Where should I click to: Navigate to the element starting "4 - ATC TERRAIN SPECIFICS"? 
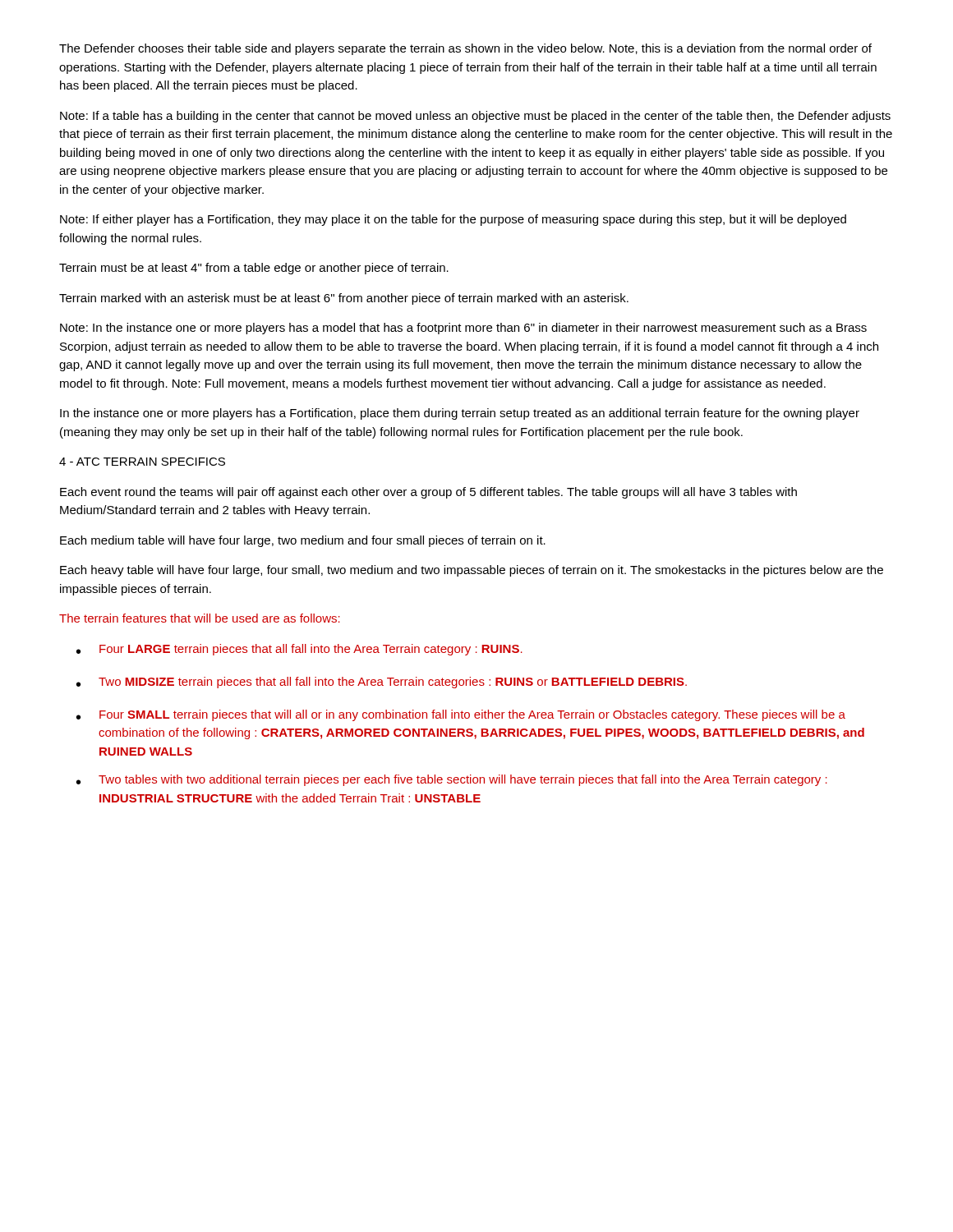click(142, 461)
